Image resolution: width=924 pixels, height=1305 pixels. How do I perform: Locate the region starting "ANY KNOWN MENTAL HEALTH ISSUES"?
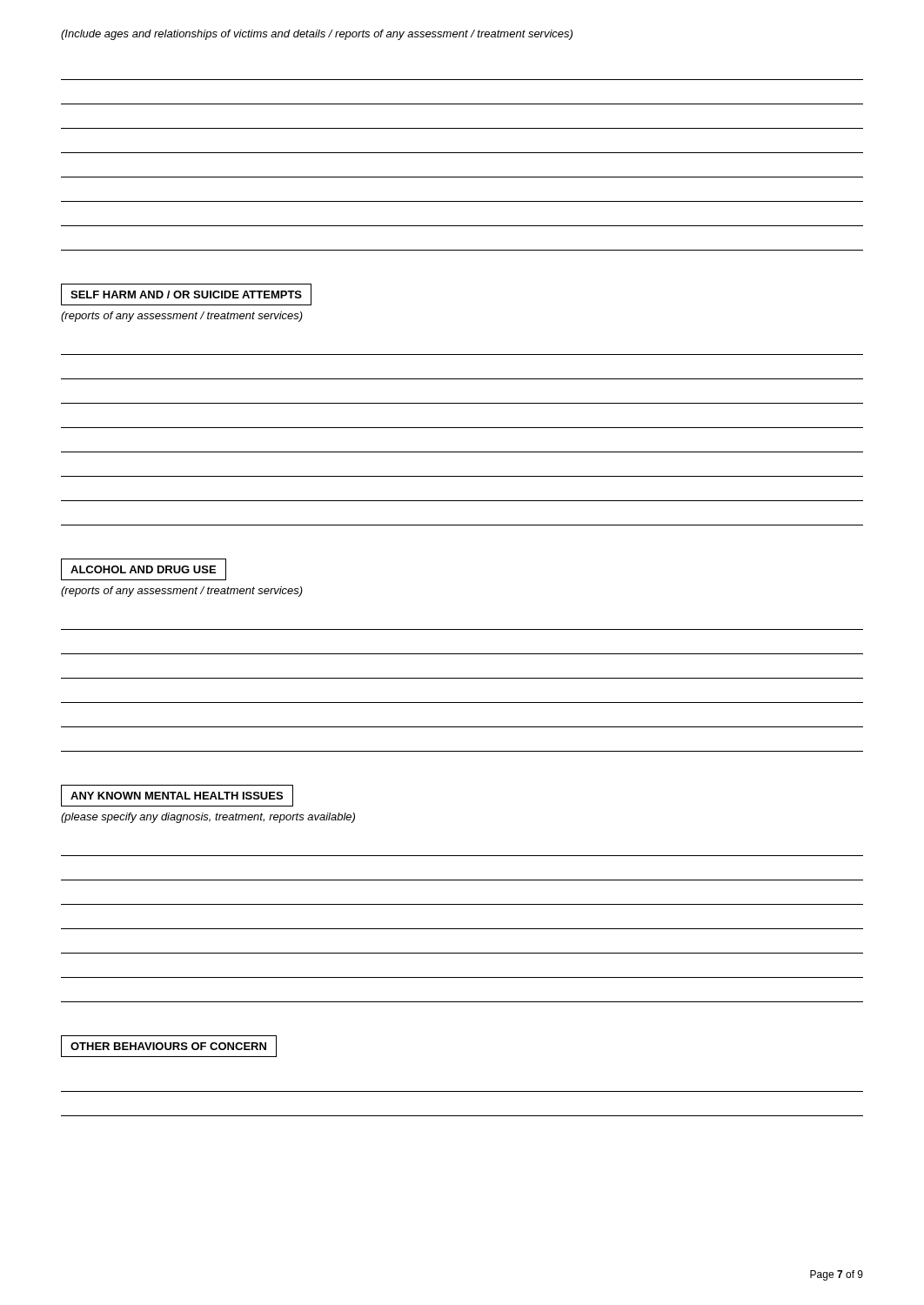[177, 796]
